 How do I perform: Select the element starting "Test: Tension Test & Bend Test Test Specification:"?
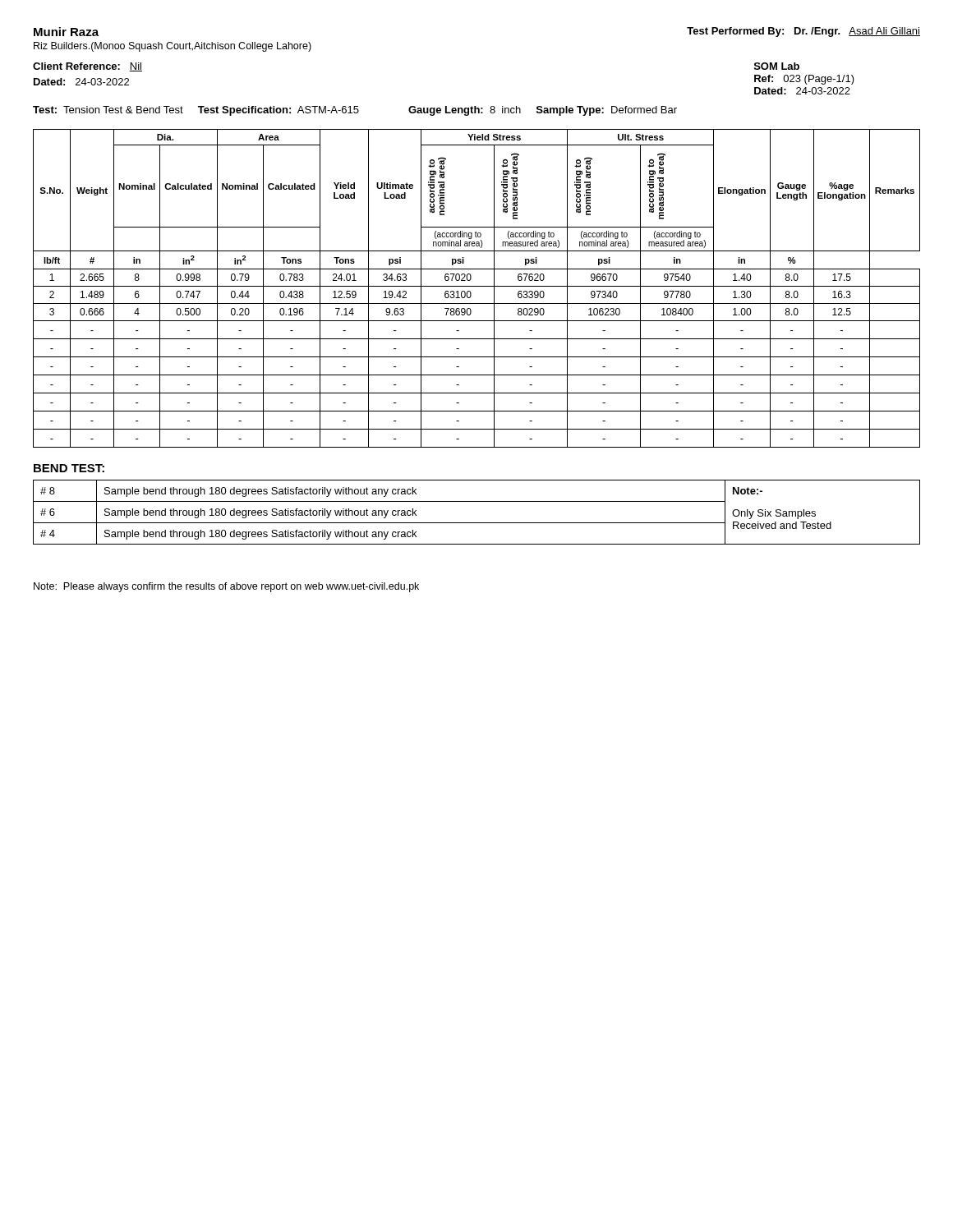click(355, 110)
